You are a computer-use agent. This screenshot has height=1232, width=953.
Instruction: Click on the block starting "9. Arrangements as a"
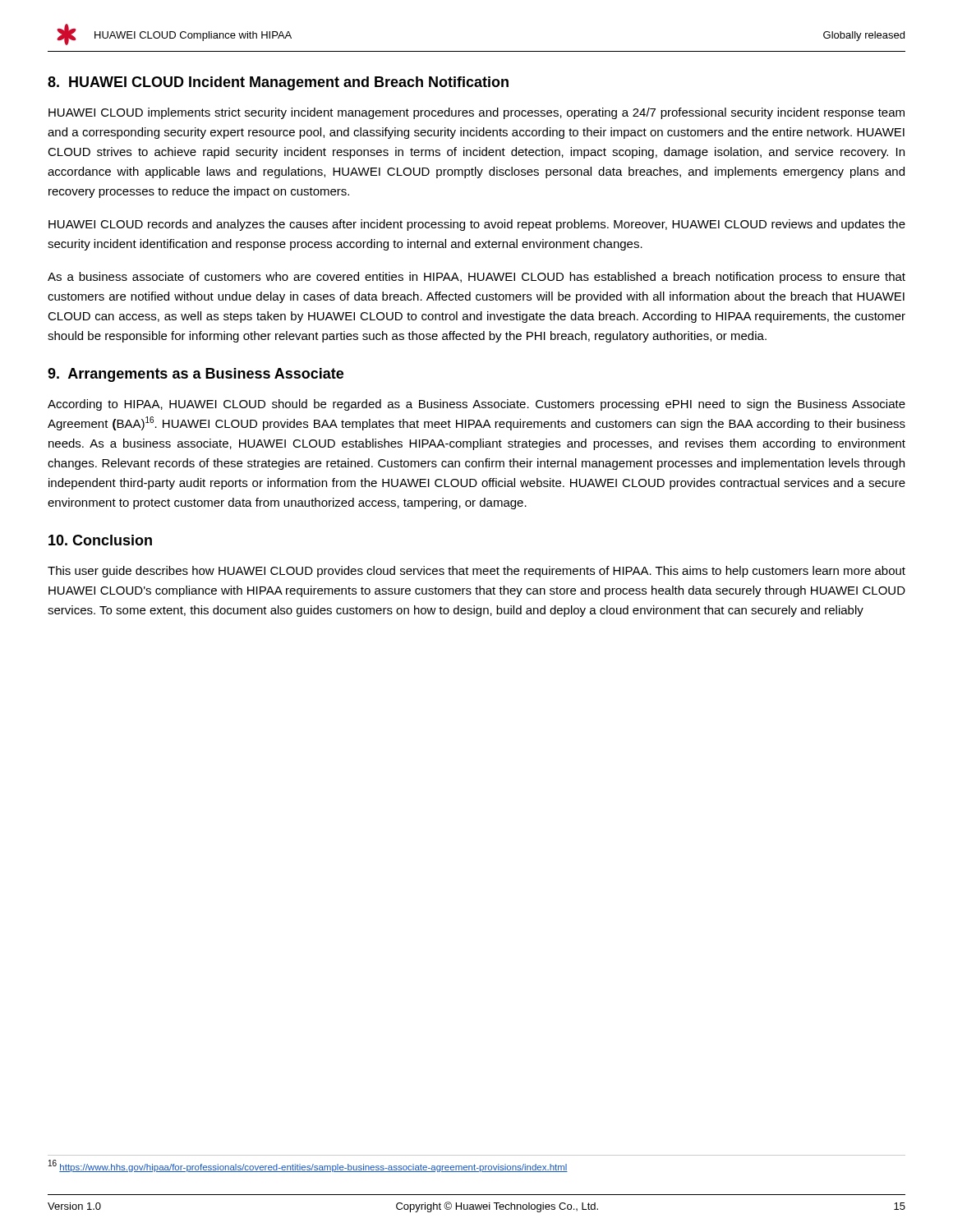196,374
